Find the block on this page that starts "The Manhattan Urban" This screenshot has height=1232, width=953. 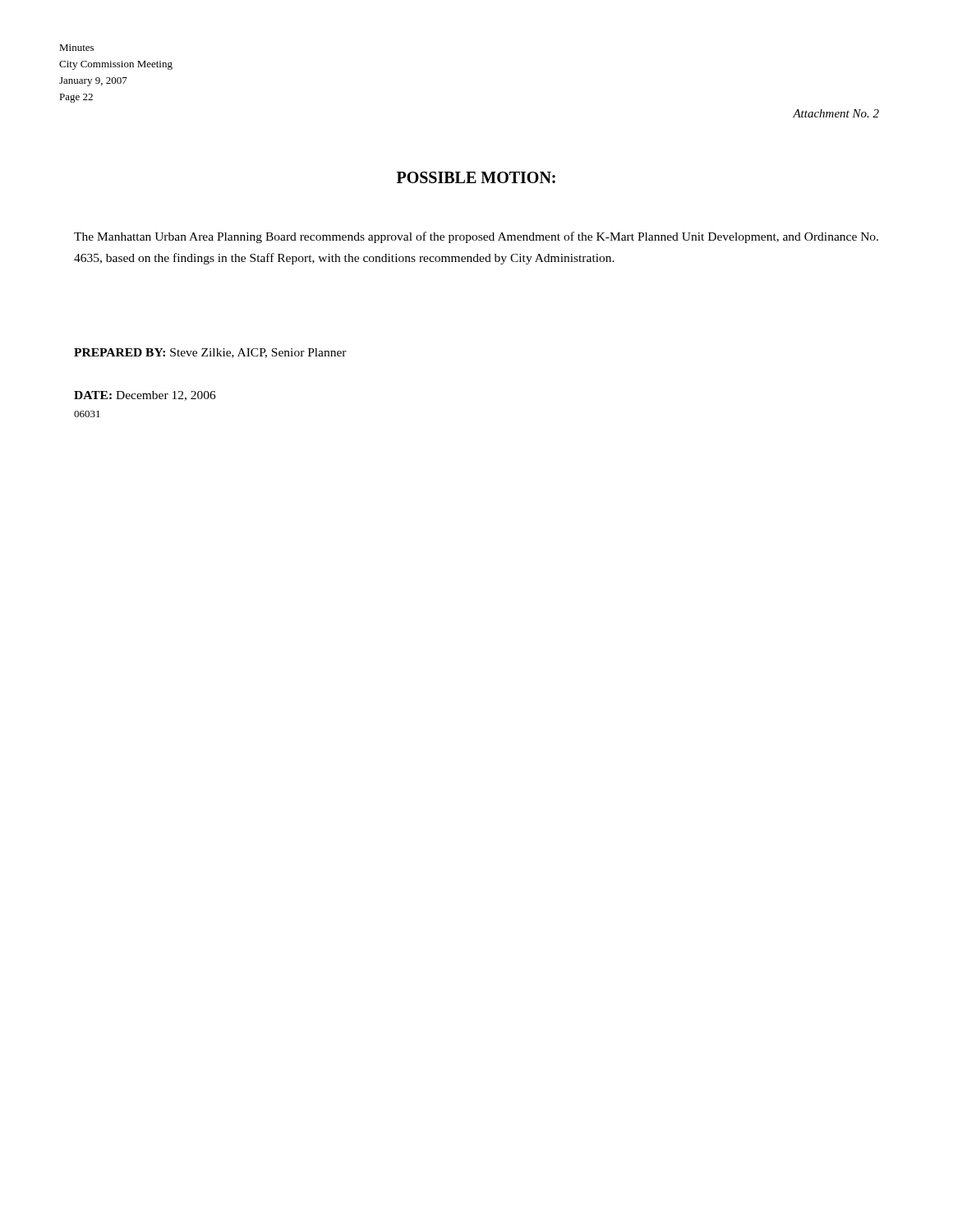476,247
